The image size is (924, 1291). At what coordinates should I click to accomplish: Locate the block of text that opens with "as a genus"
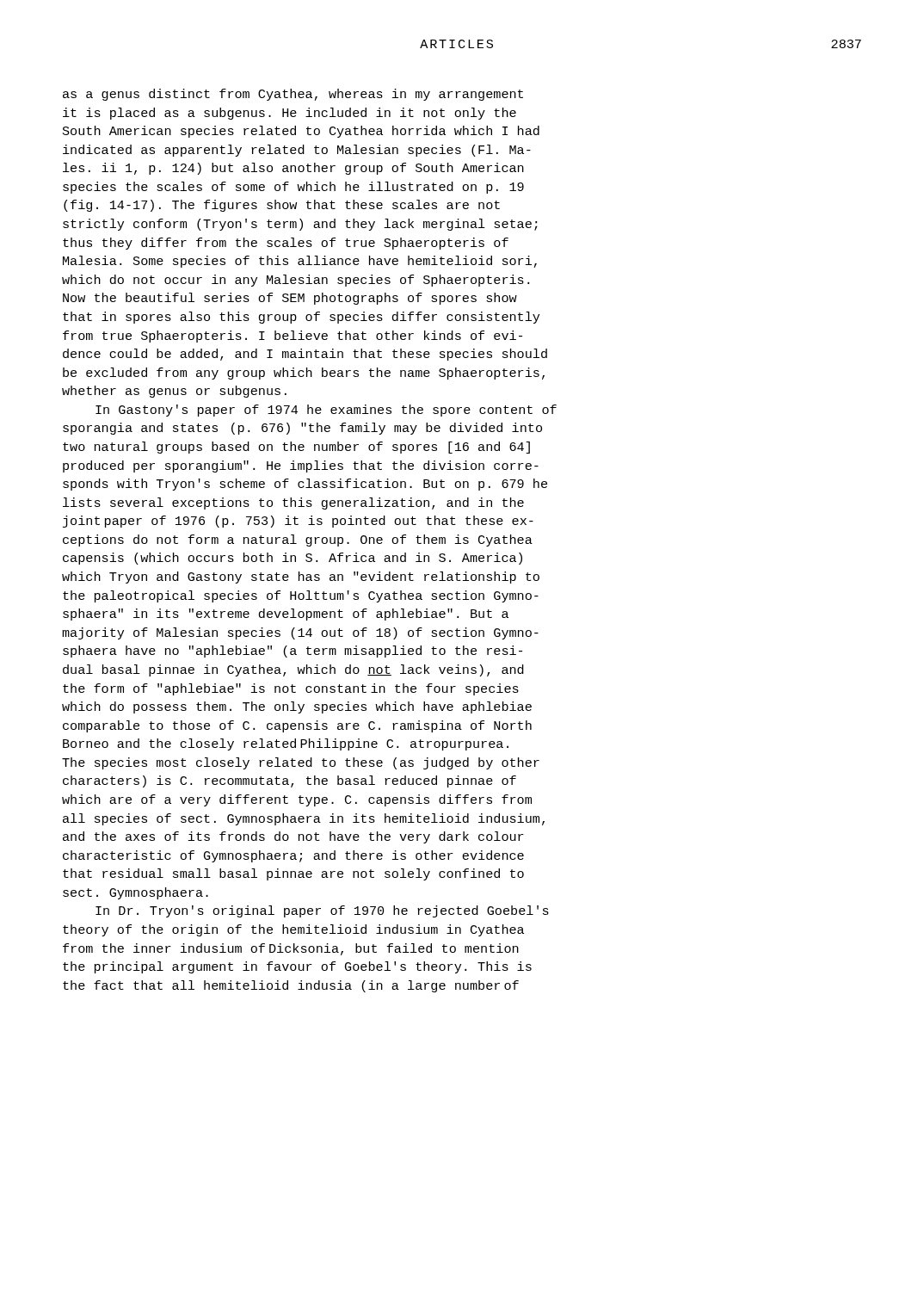point(462,244)
